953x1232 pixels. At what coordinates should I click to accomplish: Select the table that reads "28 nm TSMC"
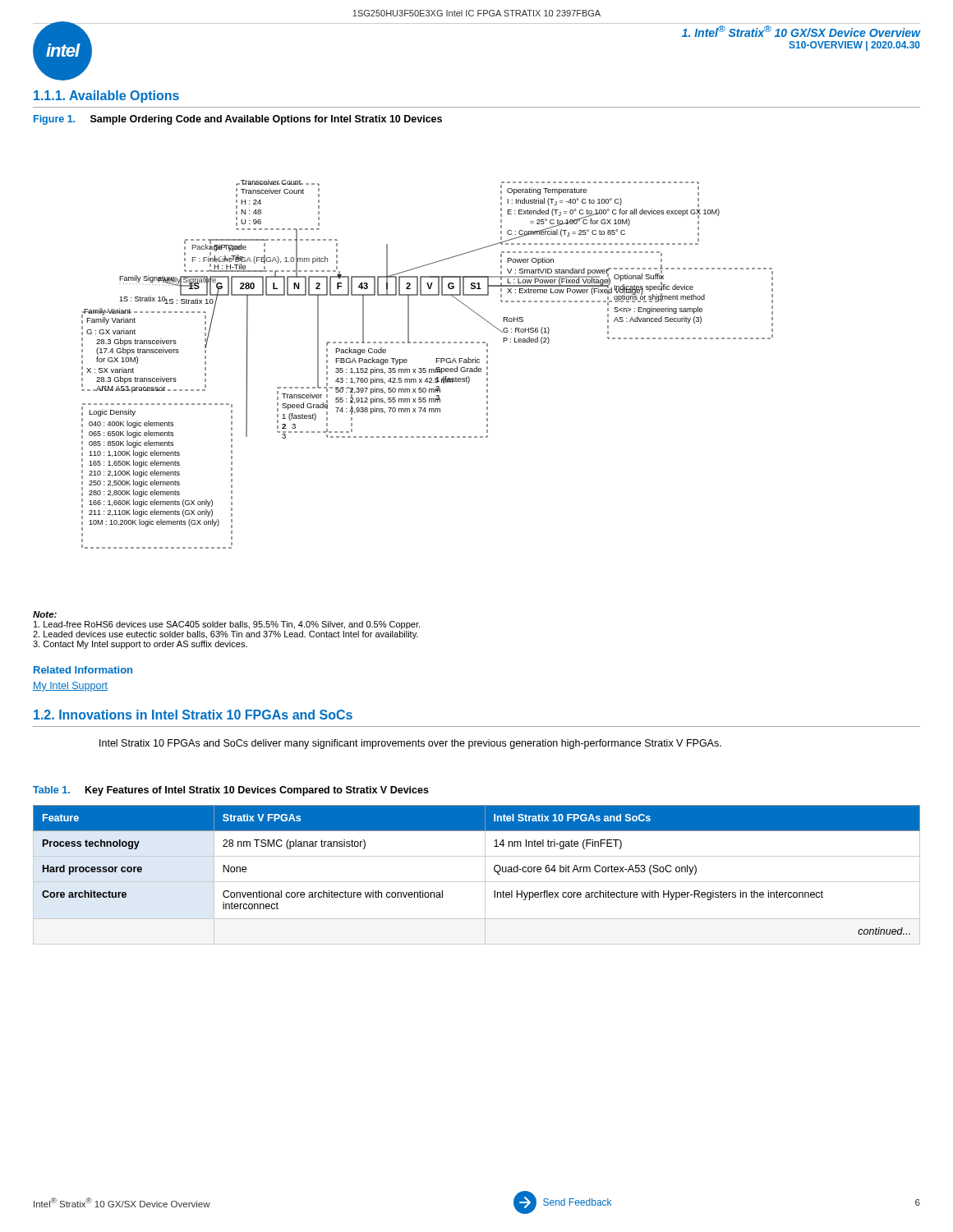coord(476,875)
